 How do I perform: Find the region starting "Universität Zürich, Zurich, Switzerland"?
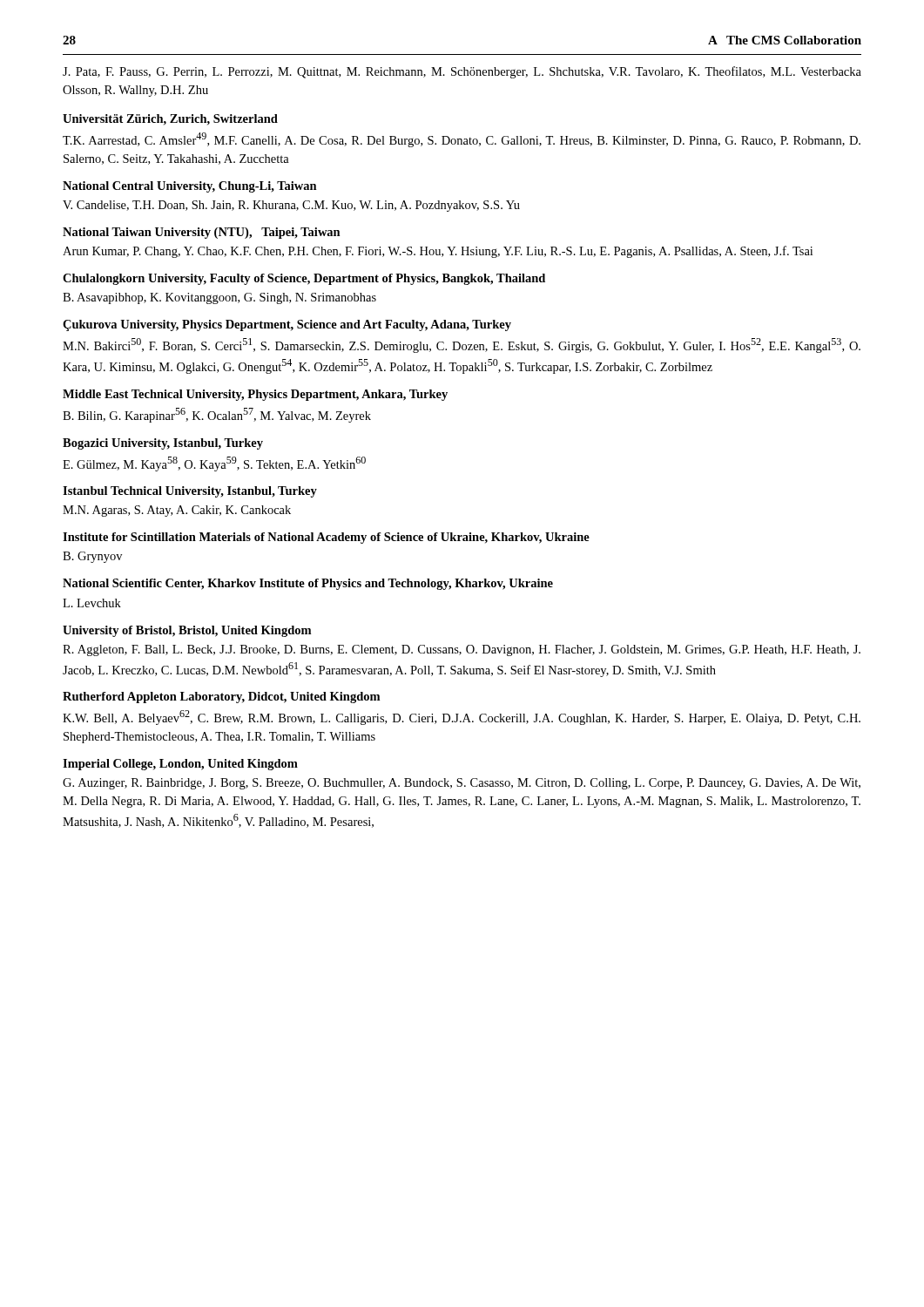point(170,119)
